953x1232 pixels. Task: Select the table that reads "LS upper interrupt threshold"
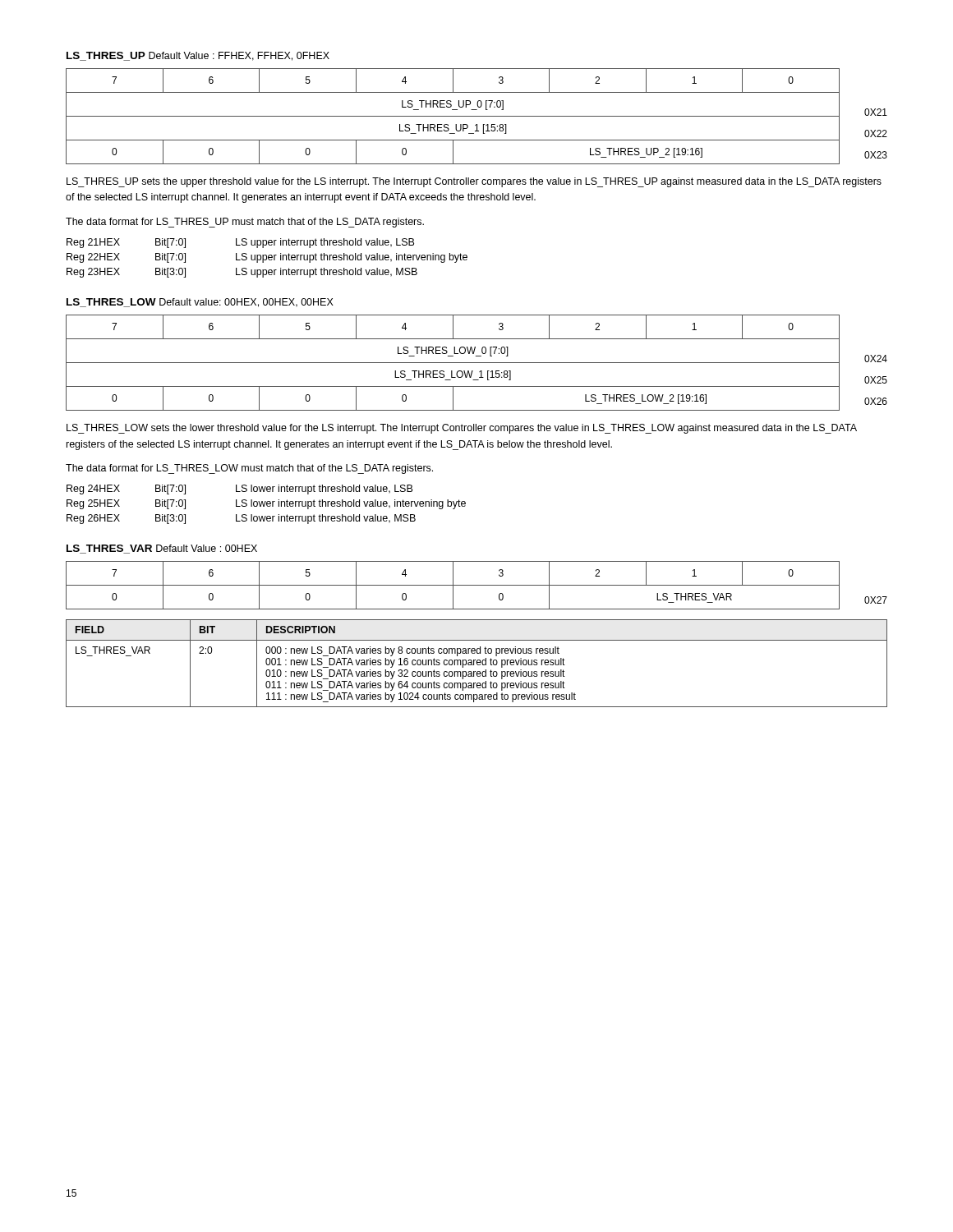[x=476, y=257]
